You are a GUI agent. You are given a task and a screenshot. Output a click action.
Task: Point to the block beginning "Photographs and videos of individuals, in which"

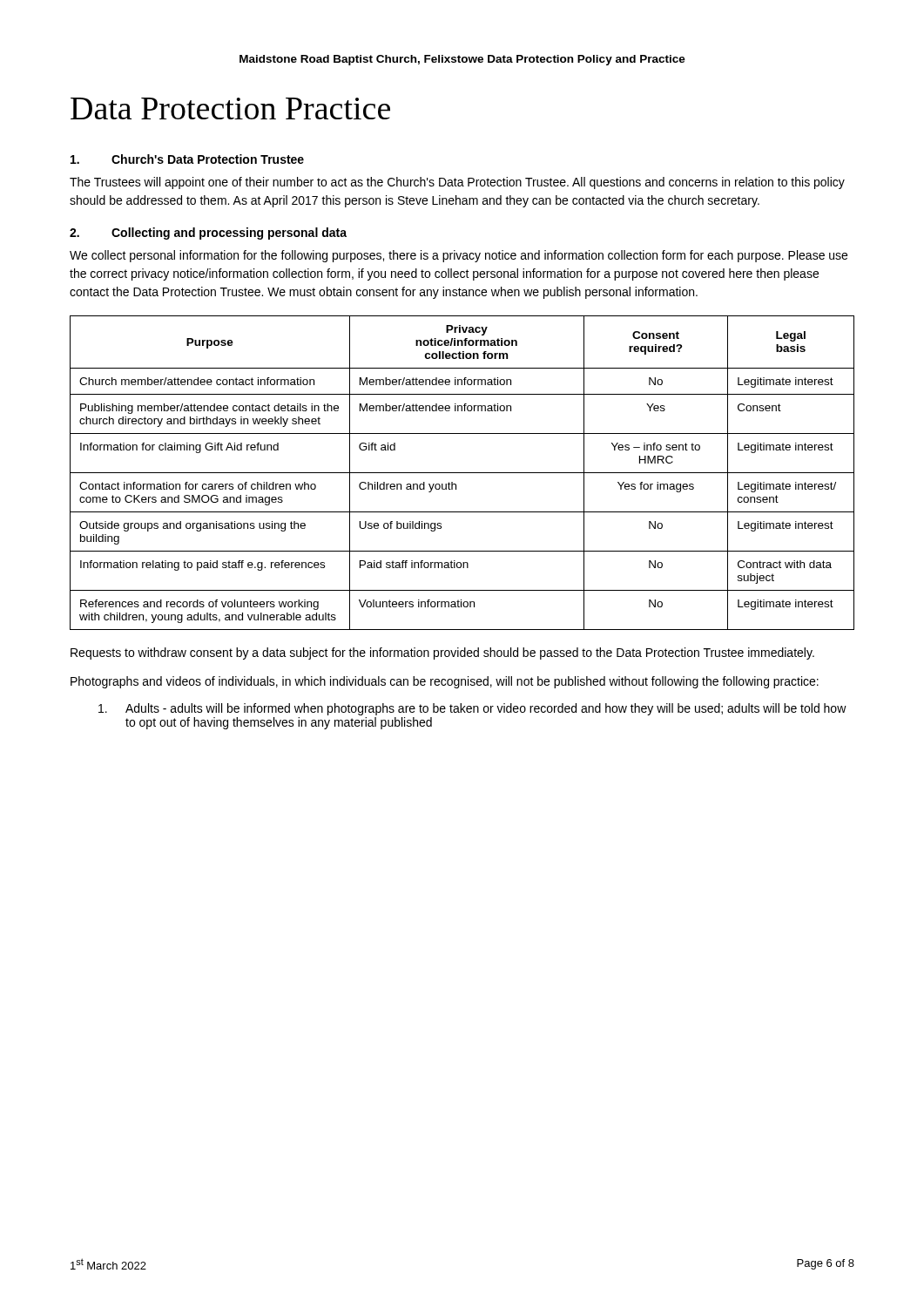coord(444,681)
